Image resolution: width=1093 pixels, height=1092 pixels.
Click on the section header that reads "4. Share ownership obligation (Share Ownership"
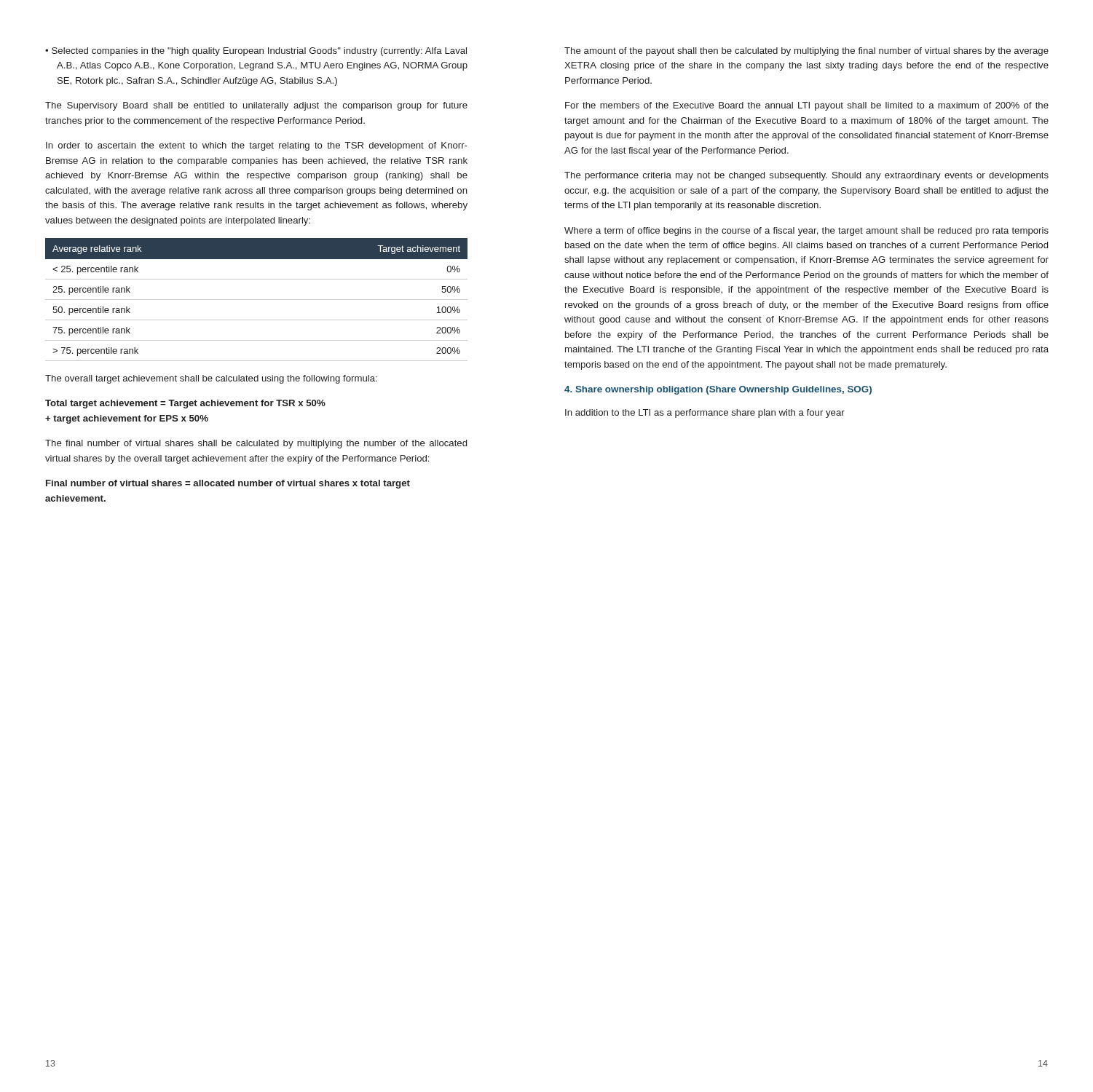718,389
